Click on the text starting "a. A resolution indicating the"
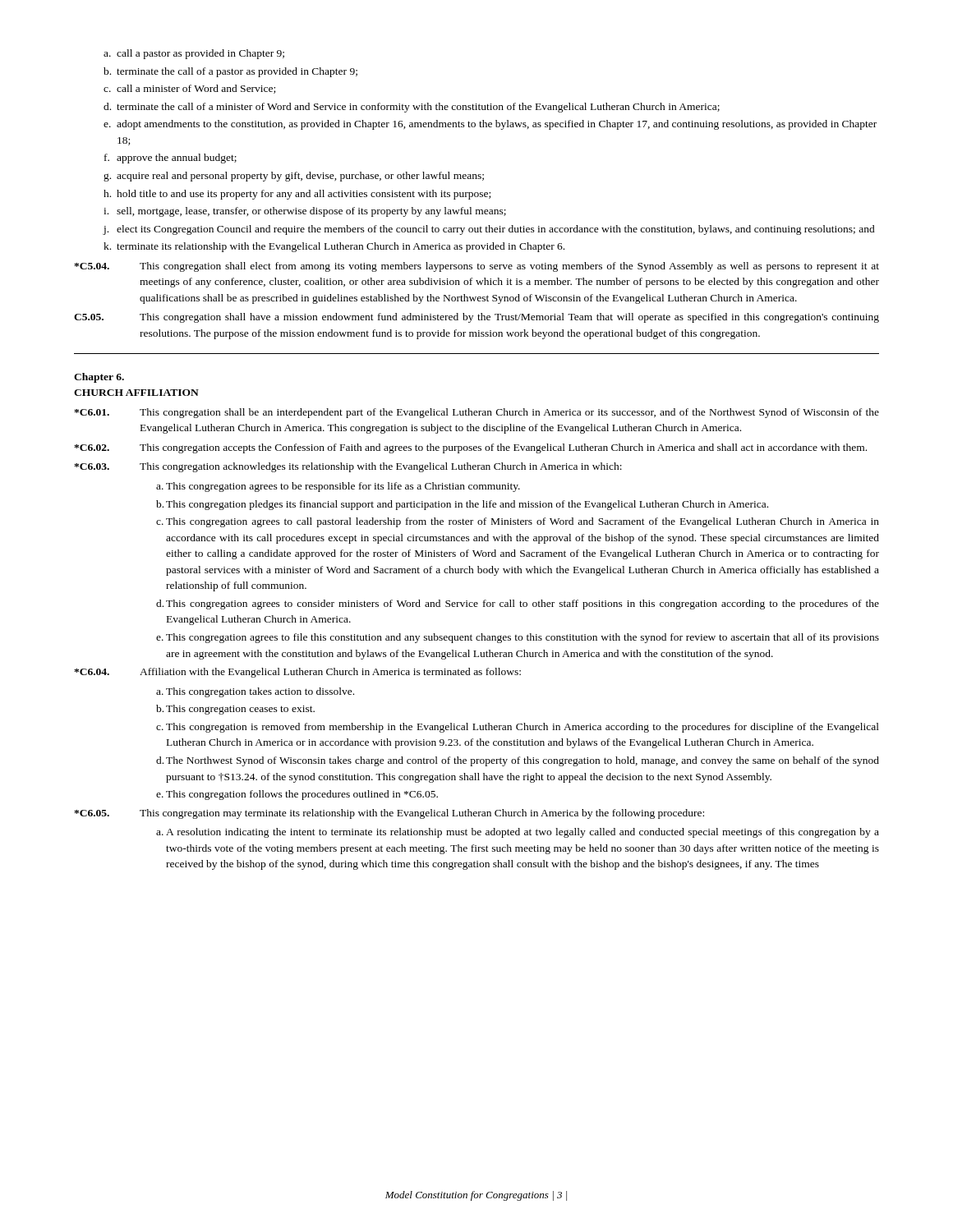Image resolution: width=953 pixels, height=1232 pixels. click(509, 848)
